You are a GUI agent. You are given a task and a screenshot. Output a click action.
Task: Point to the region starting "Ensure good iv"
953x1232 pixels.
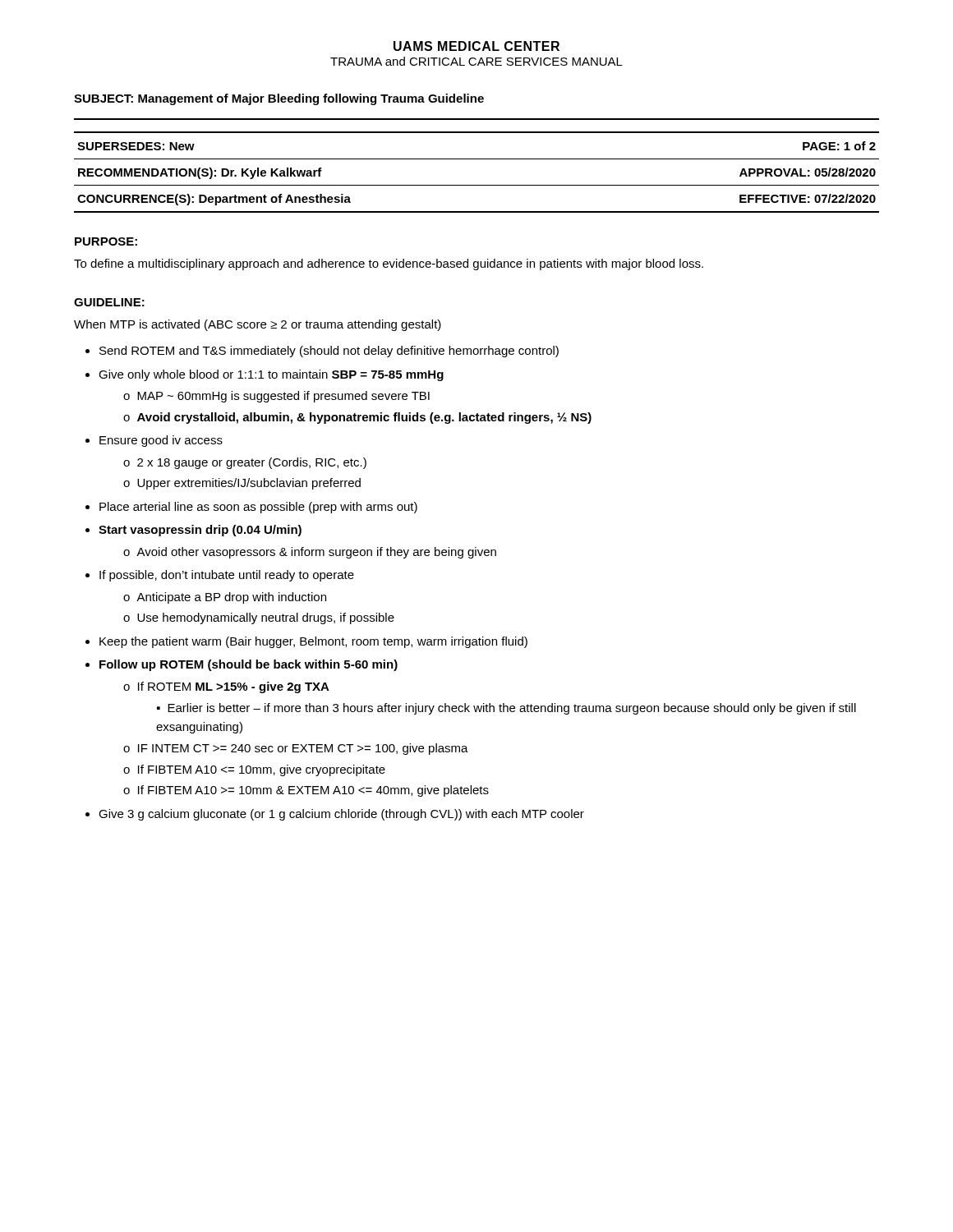pyautogui.click(x=161, y=441)
